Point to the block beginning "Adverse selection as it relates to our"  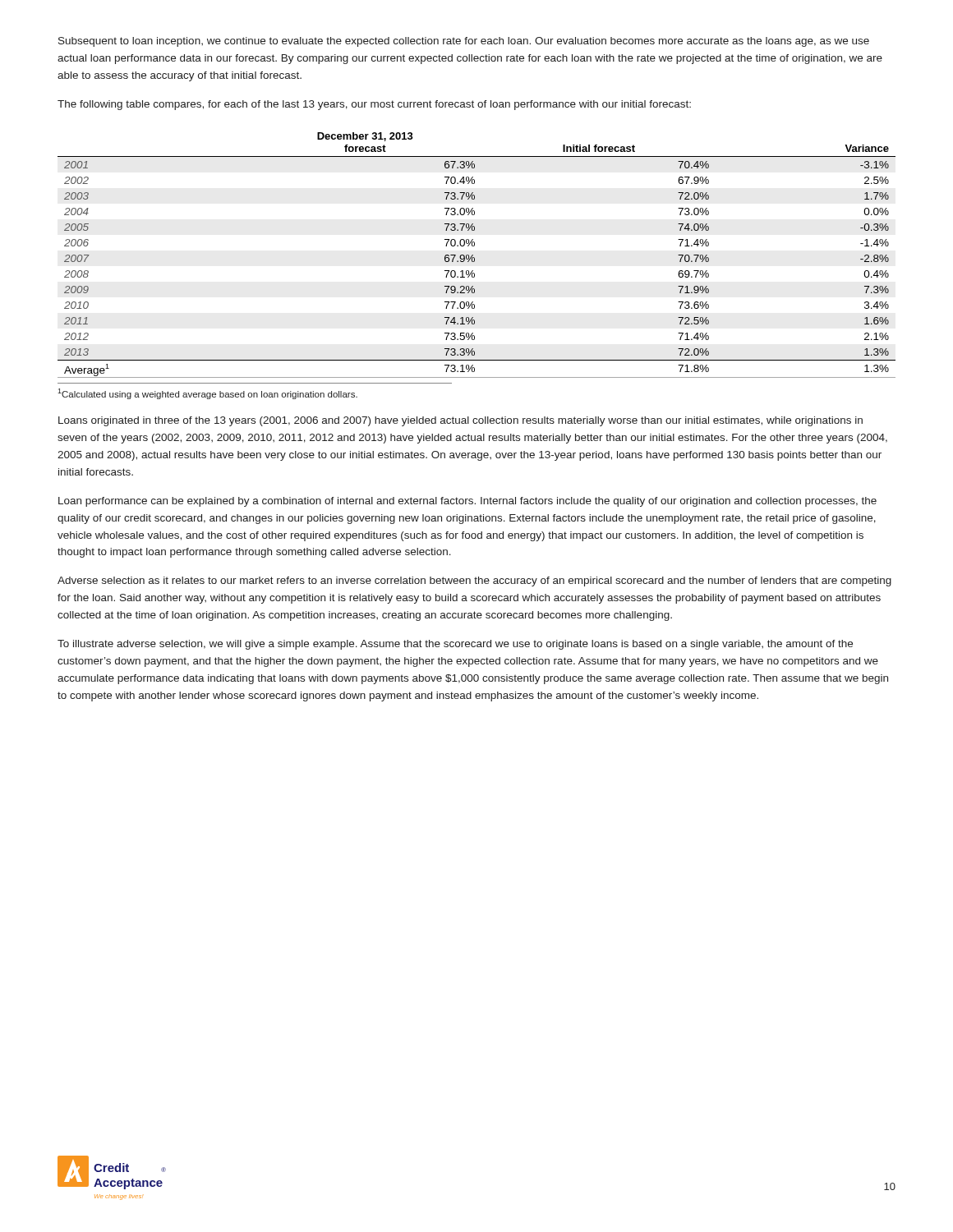coord(475,598)
